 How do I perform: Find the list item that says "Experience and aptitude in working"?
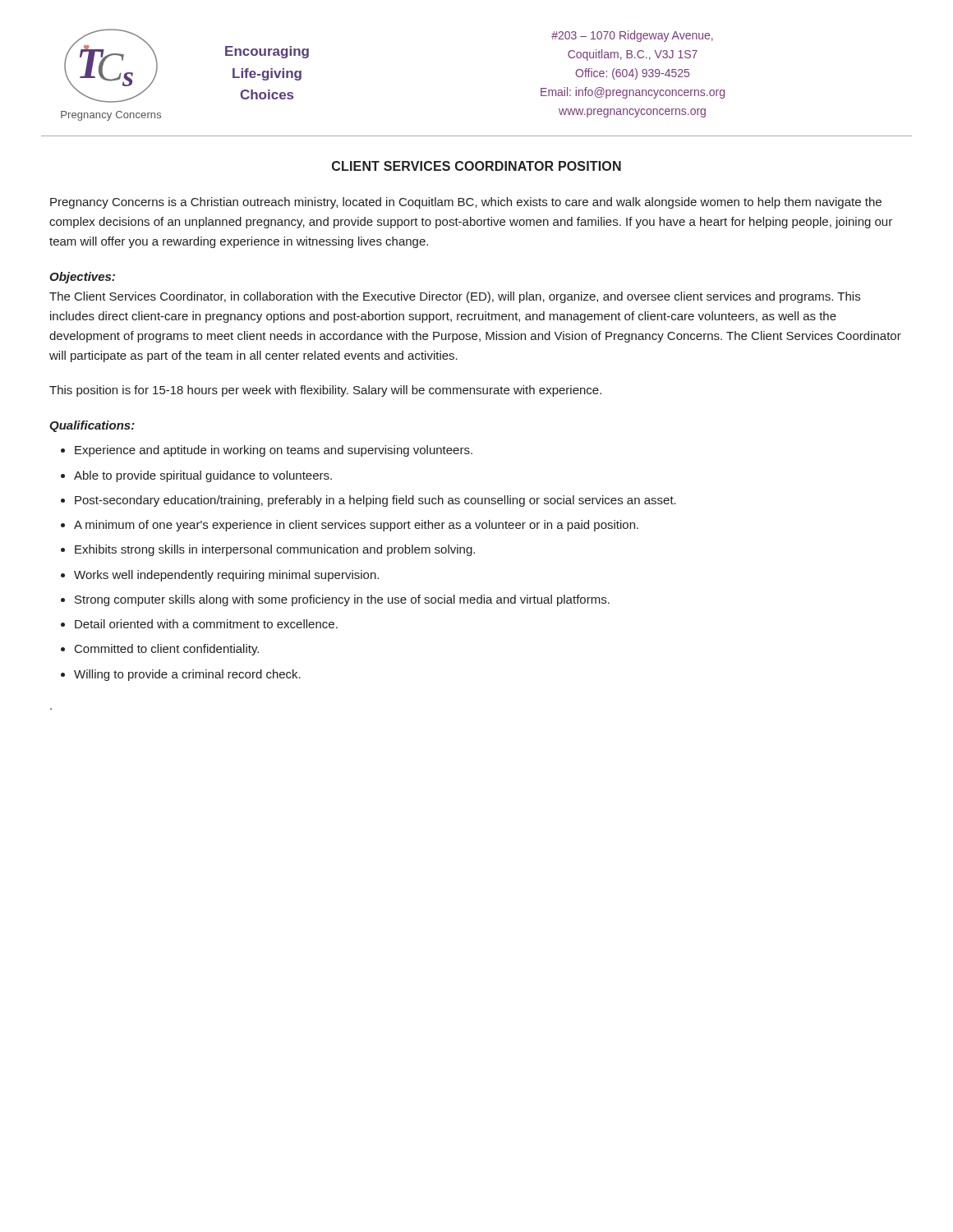coord(274,450)
